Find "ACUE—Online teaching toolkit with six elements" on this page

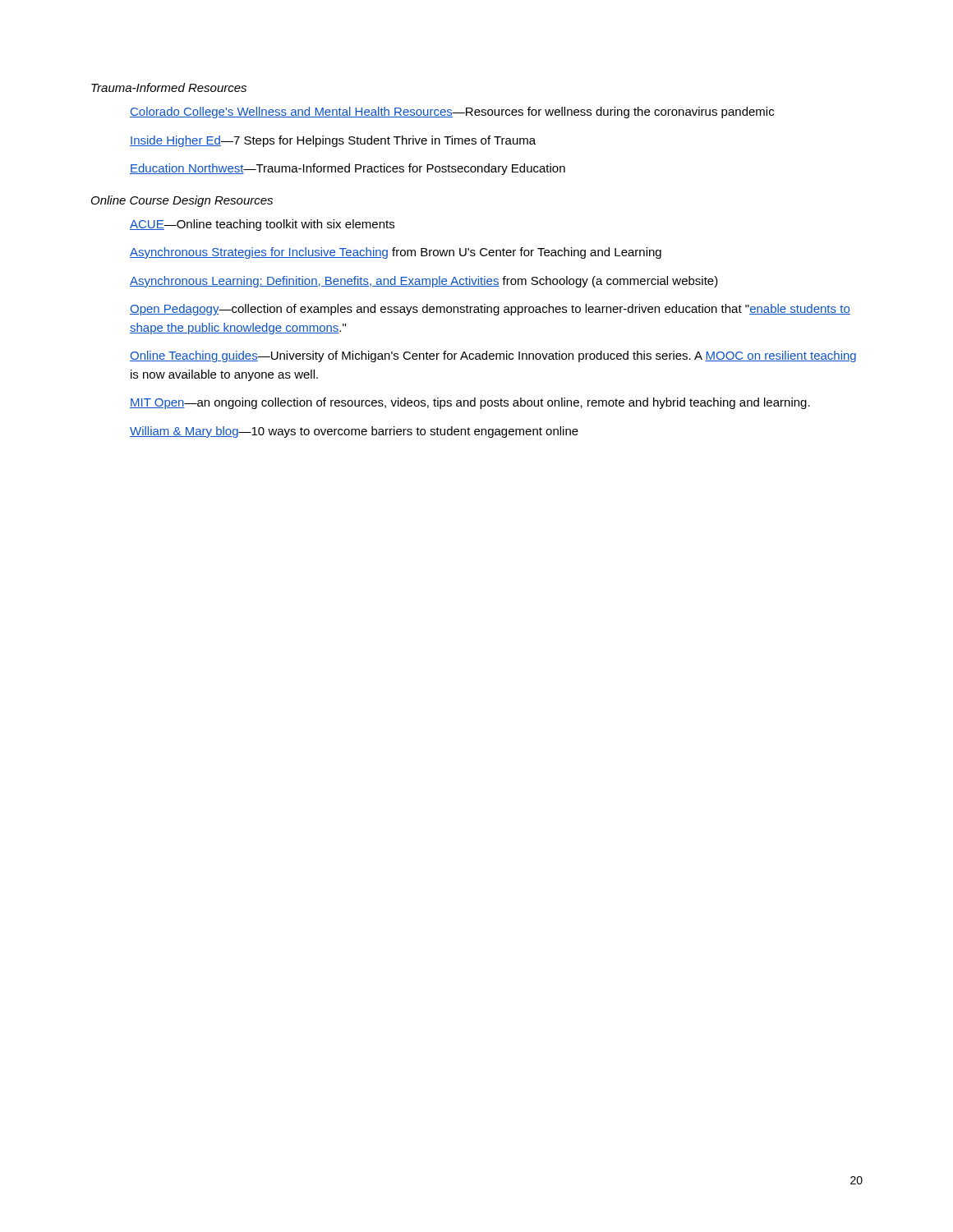click(262, 223)
